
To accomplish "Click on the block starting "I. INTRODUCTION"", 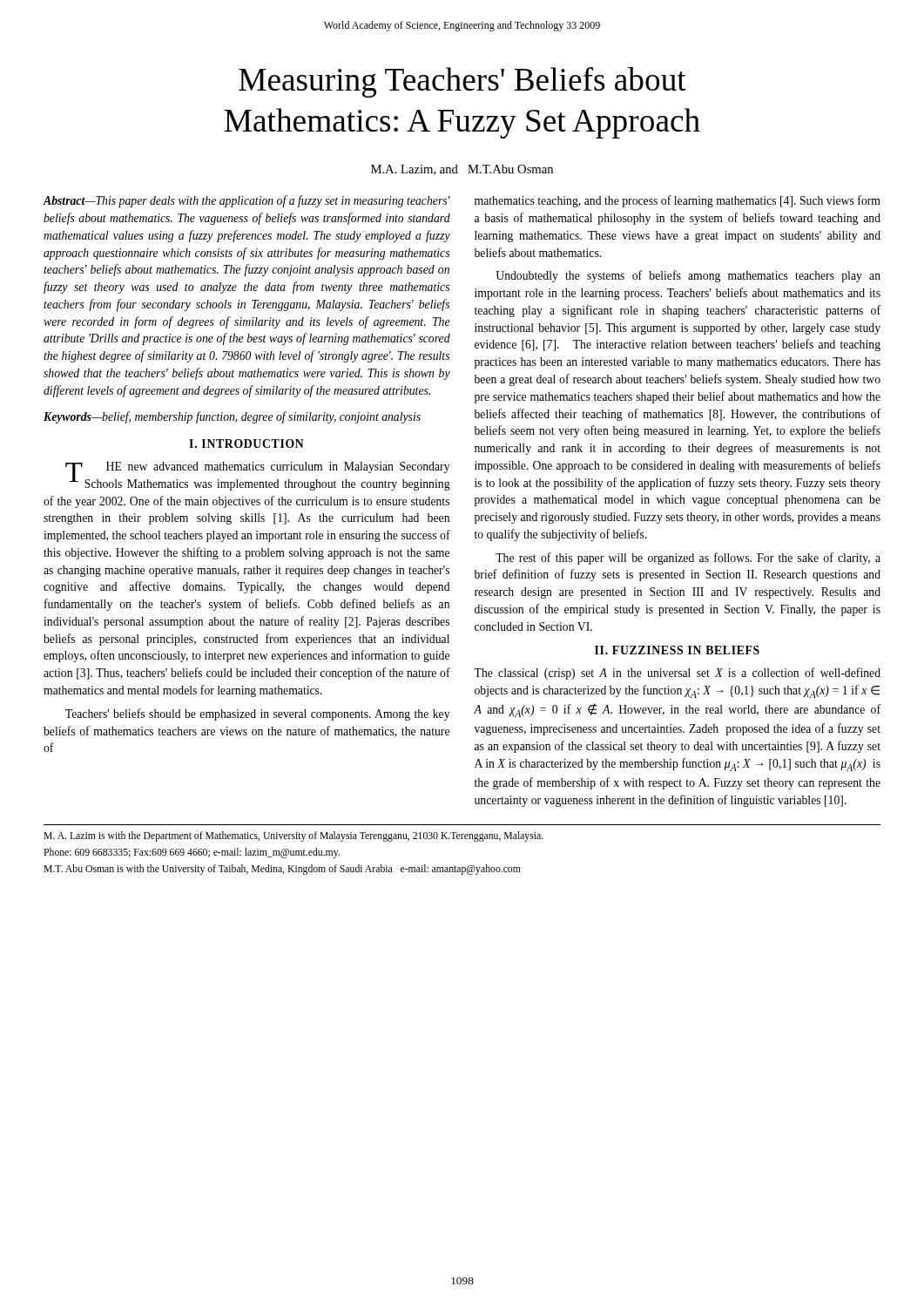I will pyautogui.click(x=247, y=444).
